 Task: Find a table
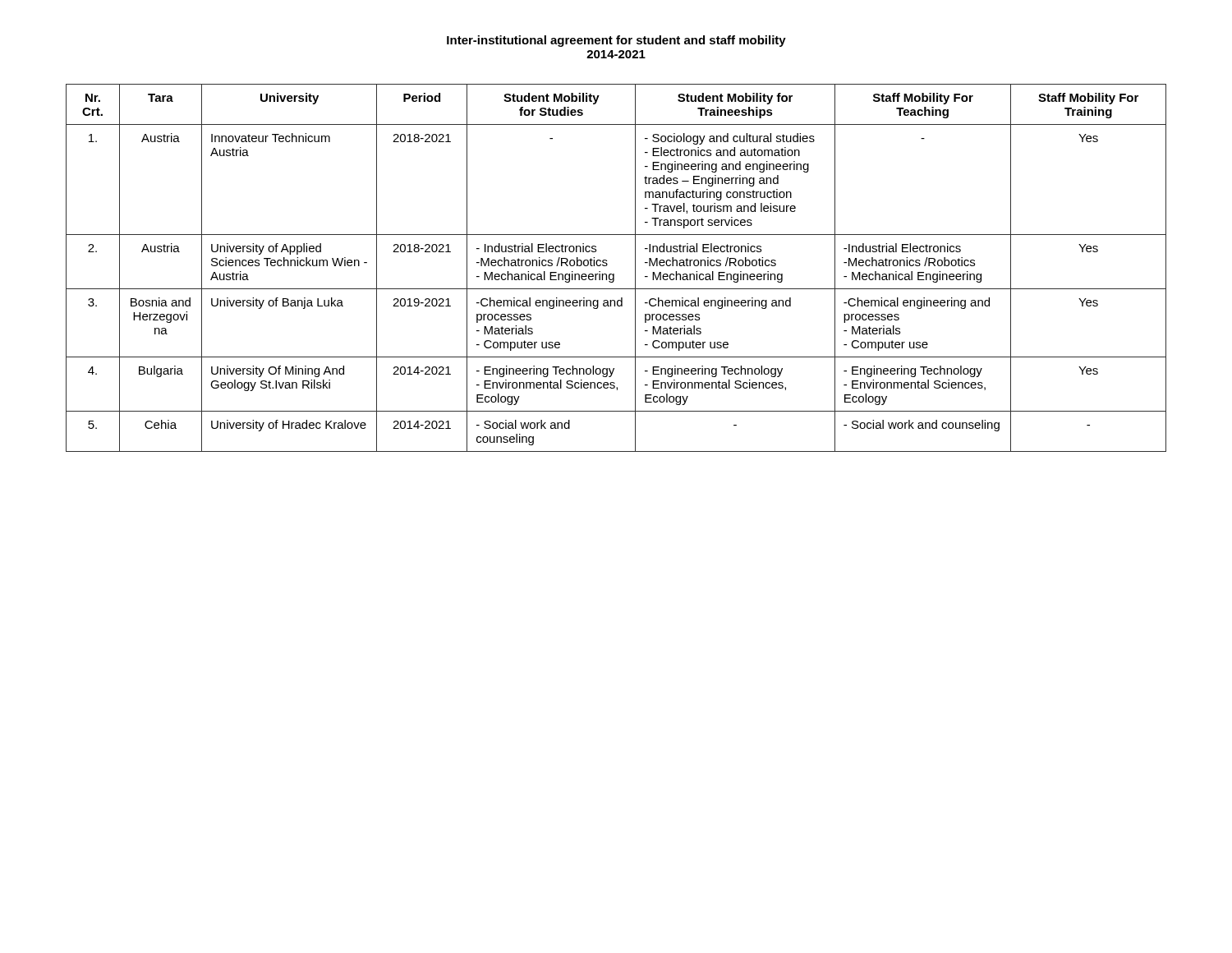(616, 268)
